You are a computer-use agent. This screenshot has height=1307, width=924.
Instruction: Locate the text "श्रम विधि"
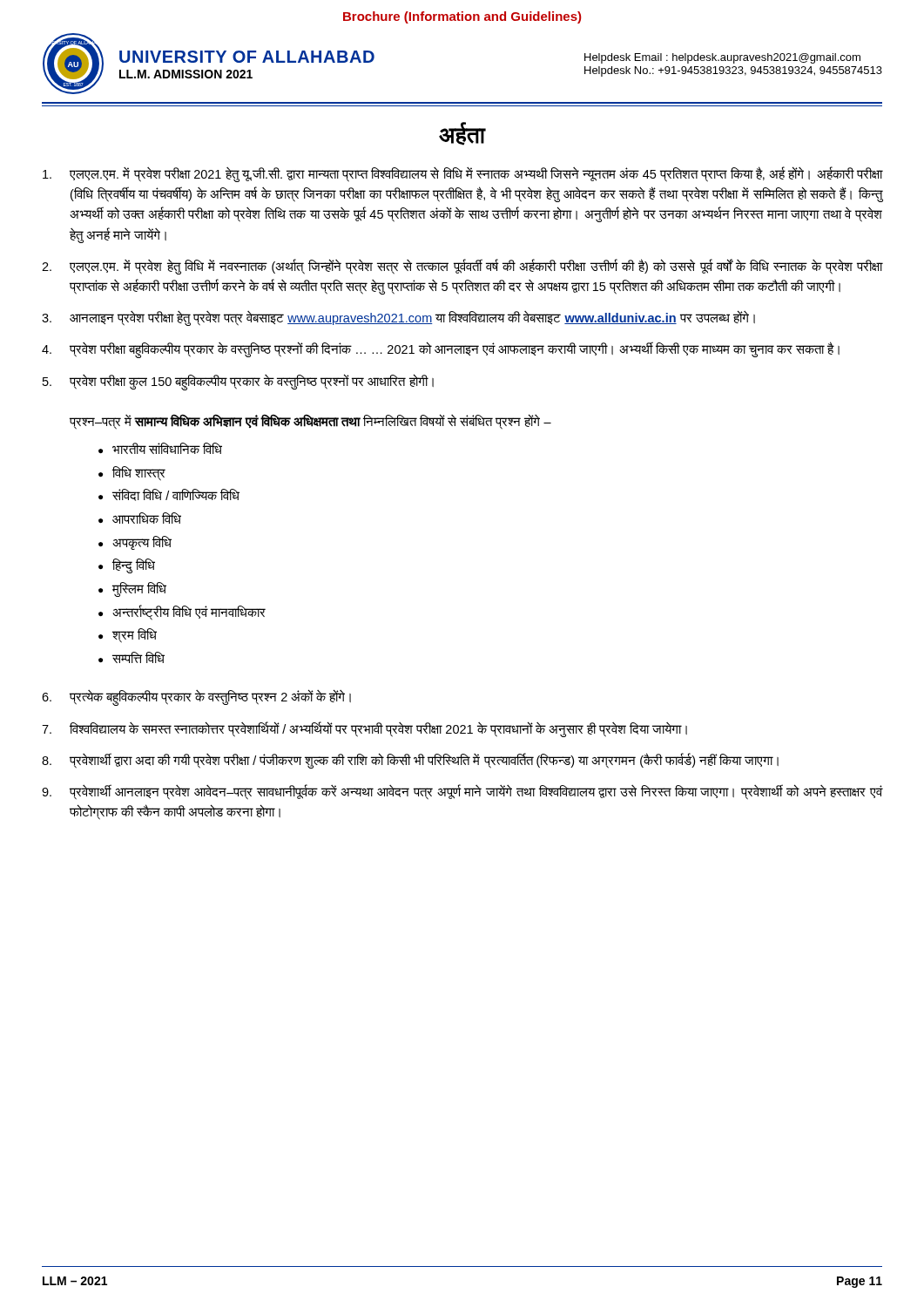pyautogui.click(x=135, y=635)
